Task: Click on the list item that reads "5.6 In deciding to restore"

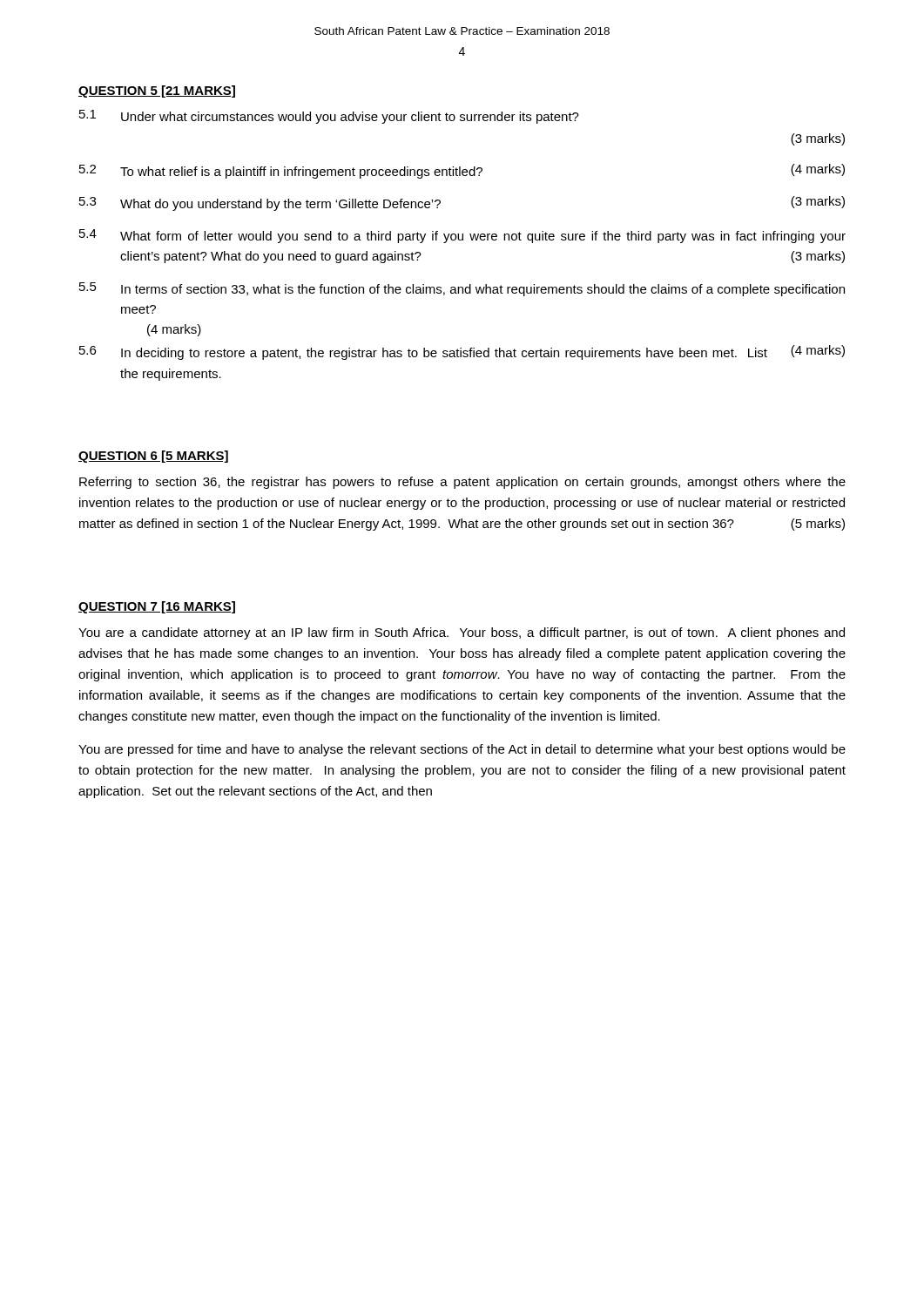Action: point(462,363)
